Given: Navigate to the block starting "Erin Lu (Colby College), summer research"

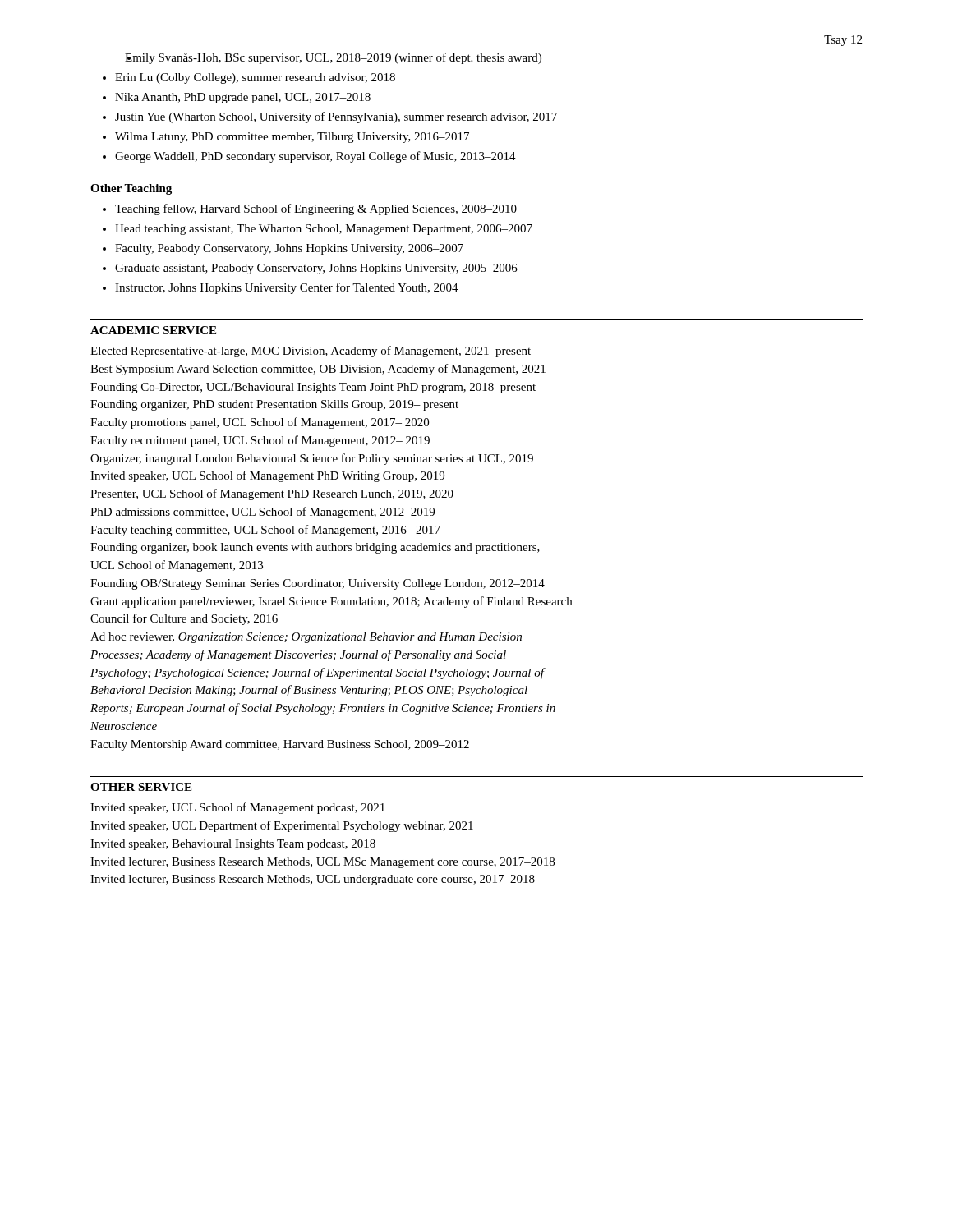Looking at the screenshot, I should click(x=249, y=78).
